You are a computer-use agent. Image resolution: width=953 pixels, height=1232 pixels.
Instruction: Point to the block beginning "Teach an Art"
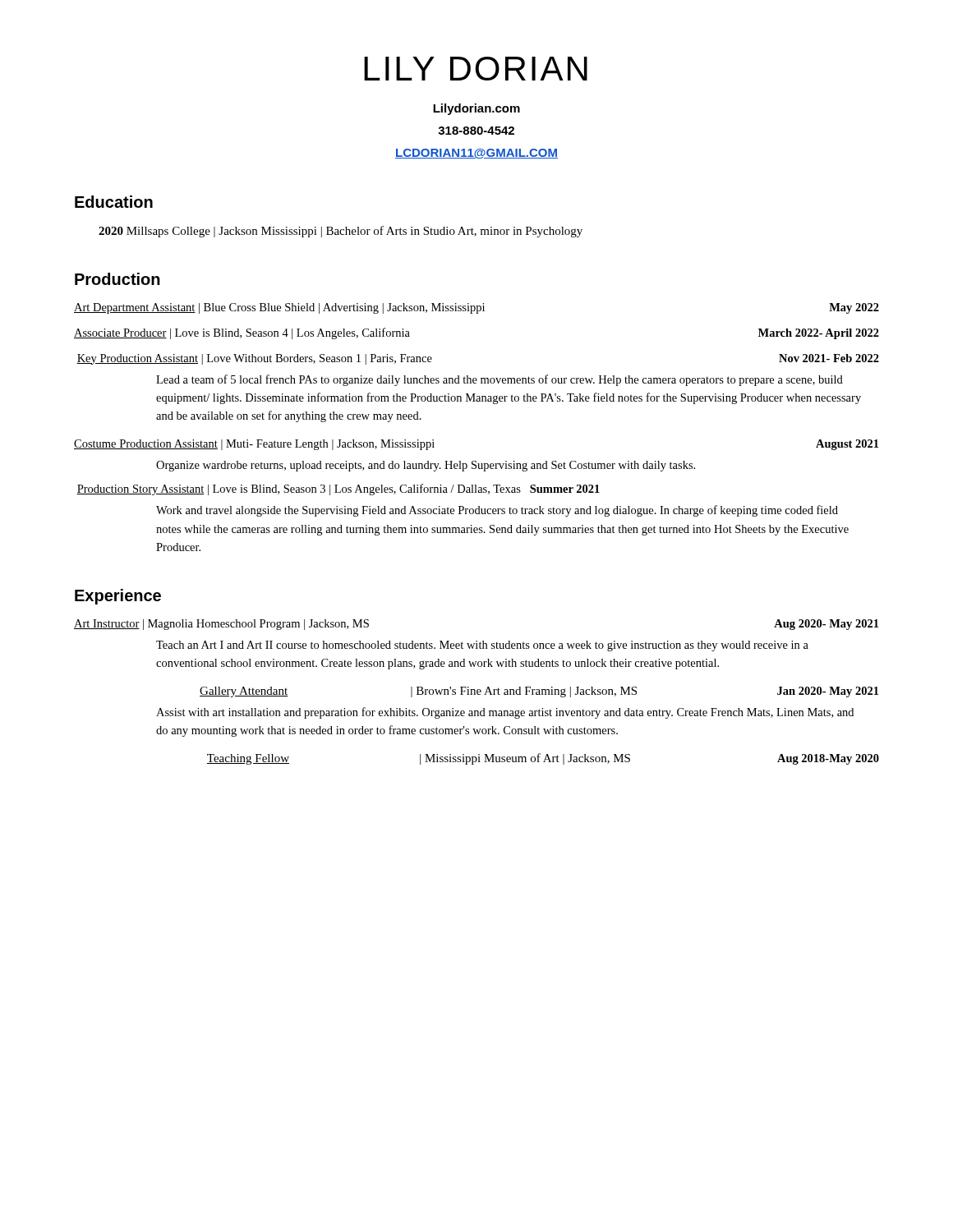(482, 654)
